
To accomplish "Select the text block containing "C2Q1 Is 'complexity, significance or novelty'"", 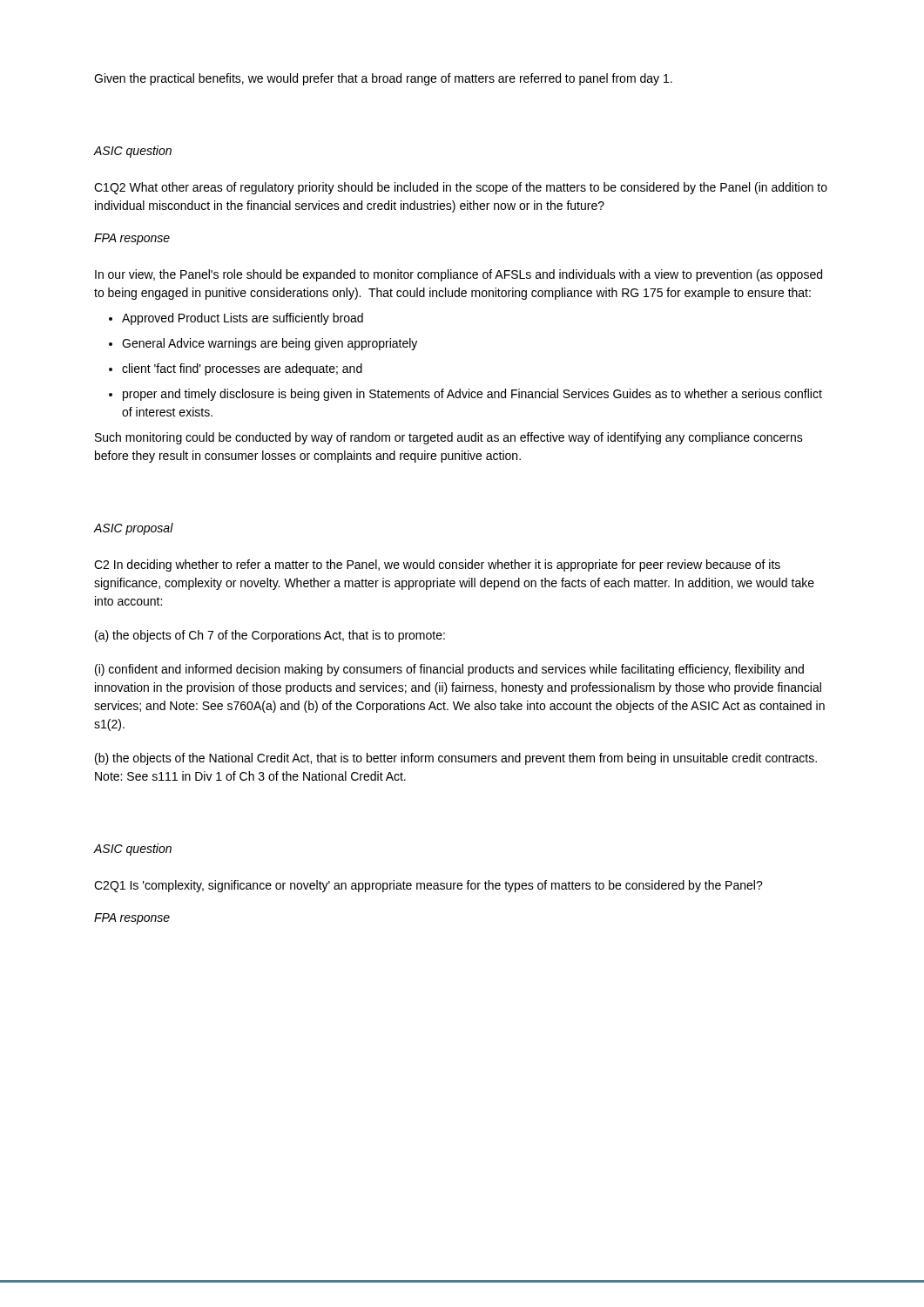I will [428, 885].
